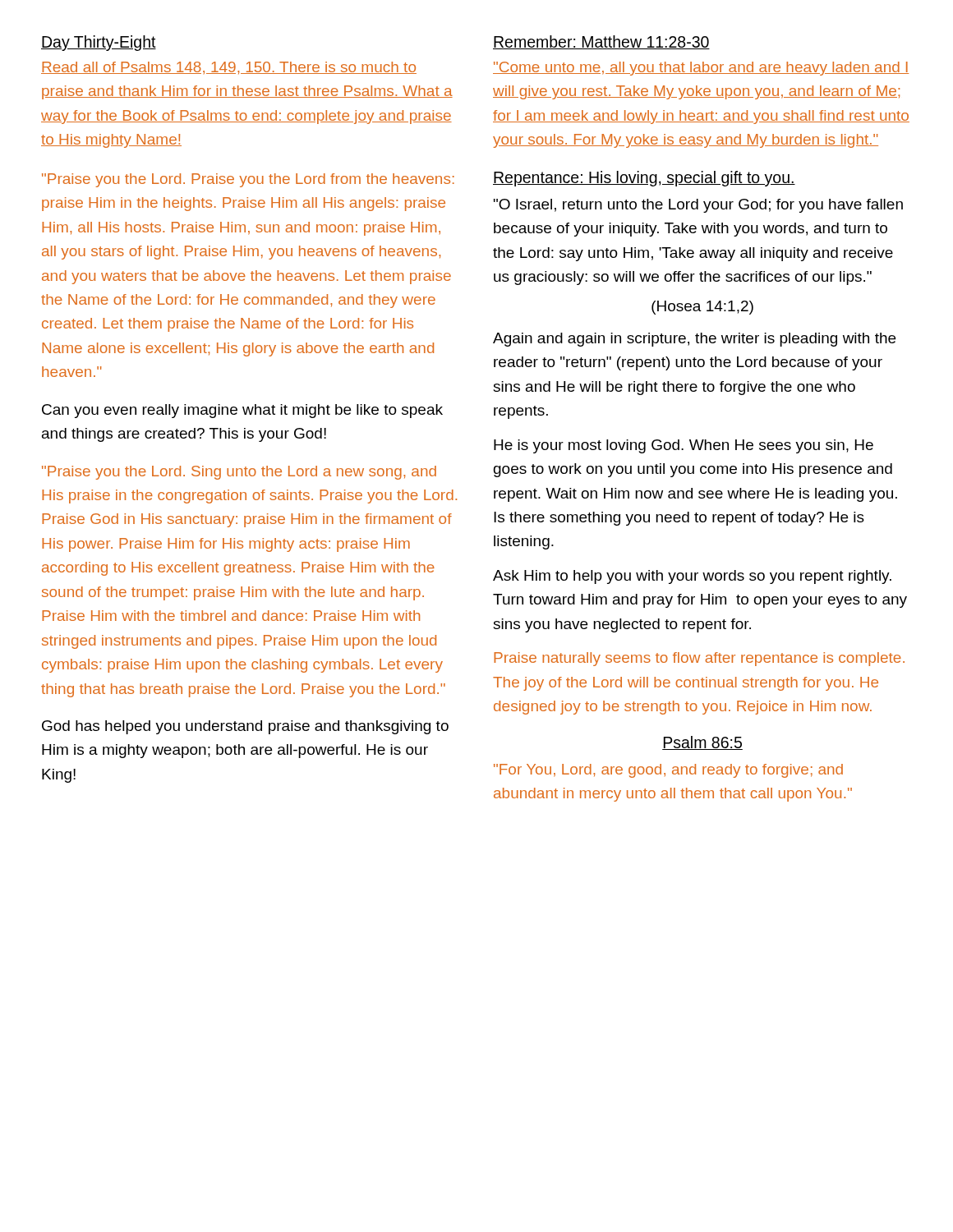The width and height of the screenshot is (953, 1232).
Task: Select the text block with the text "He is your most loving God."
Action: click(x=696, y=493)
